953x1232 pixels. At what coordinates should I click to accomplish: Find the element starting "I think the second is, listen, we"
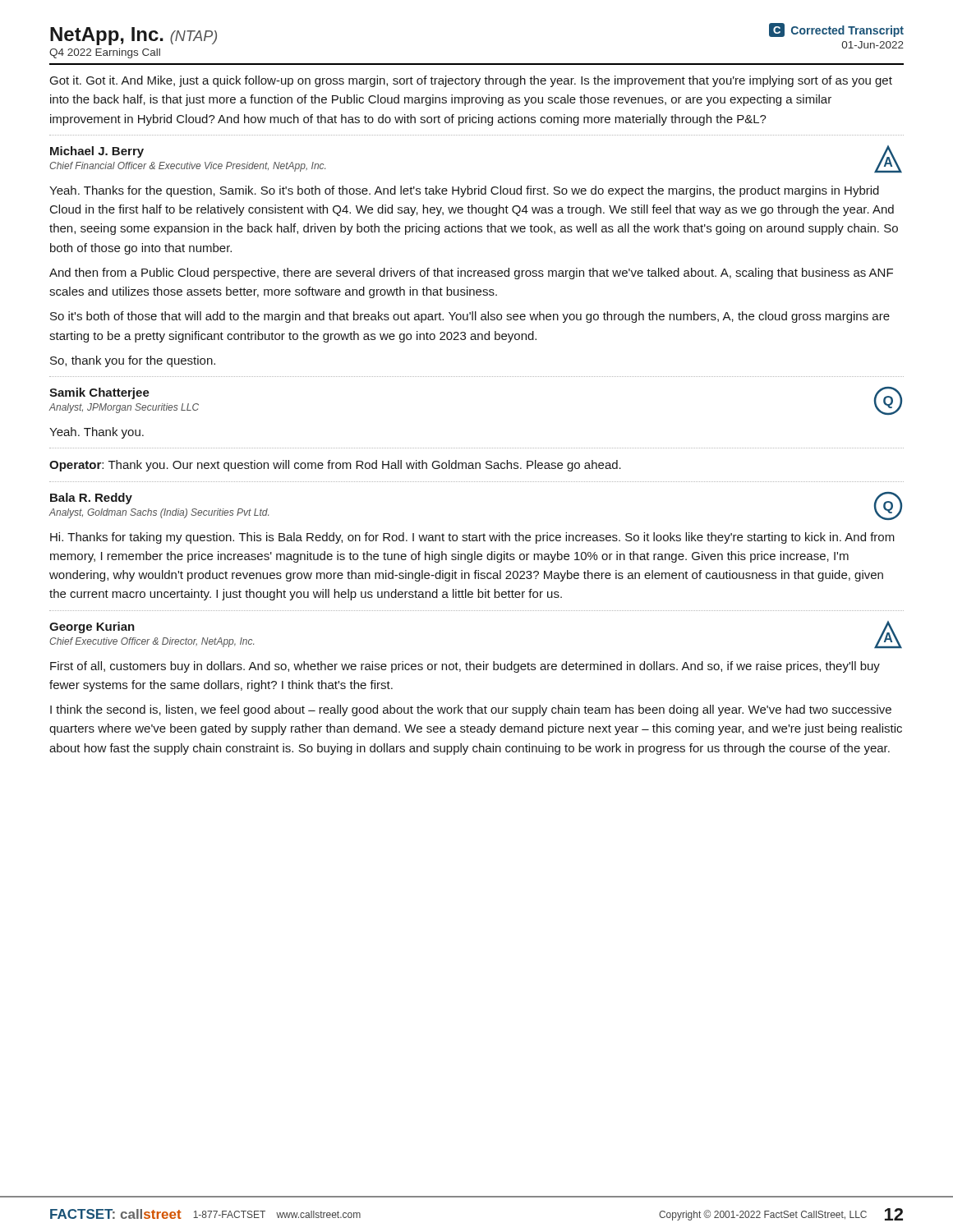(x=476, y=728)
